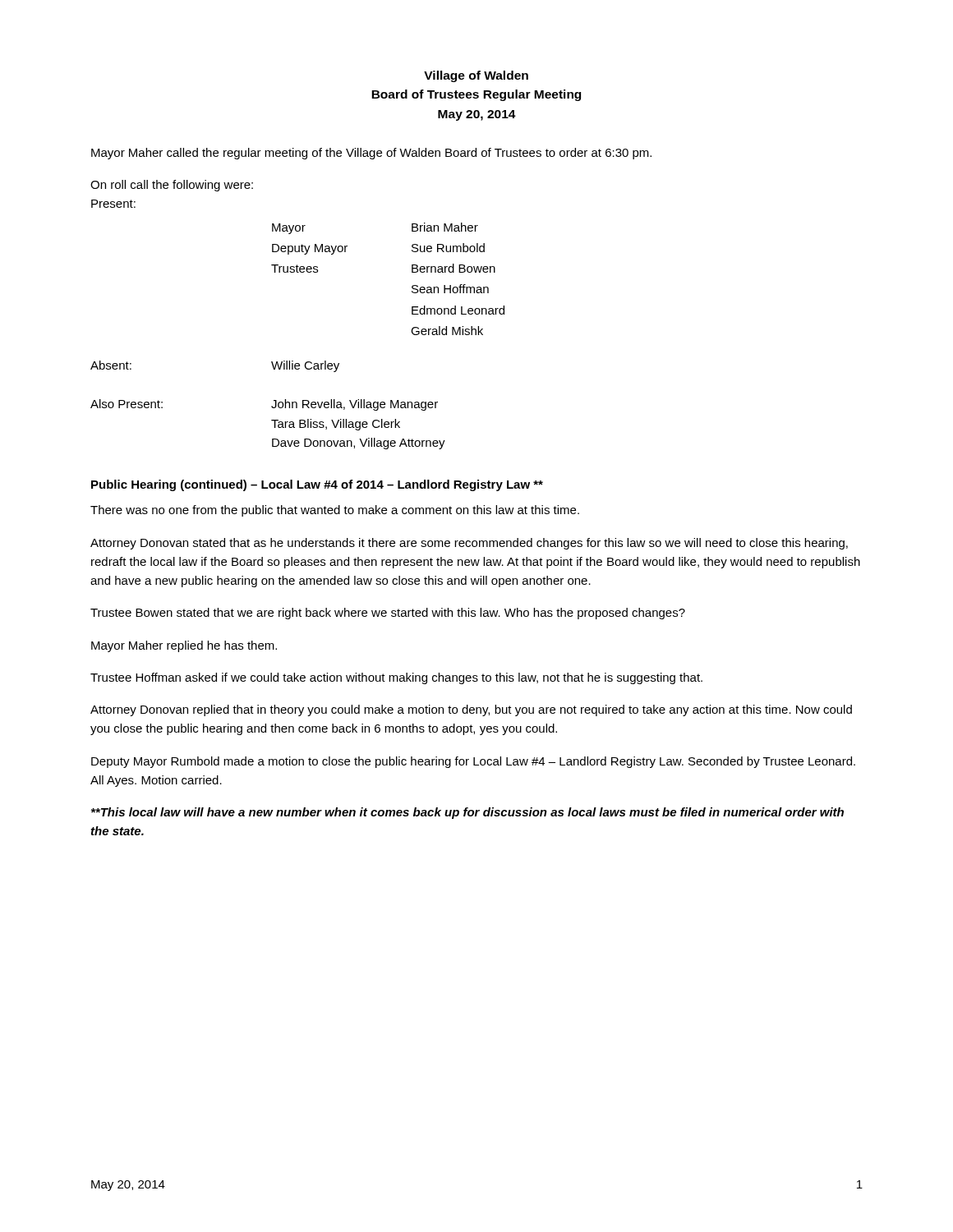Select the table that reads "Bernard Bowen"
Image resolution: width=953 pixels, height=1232 pixels.
coord(476,279)
